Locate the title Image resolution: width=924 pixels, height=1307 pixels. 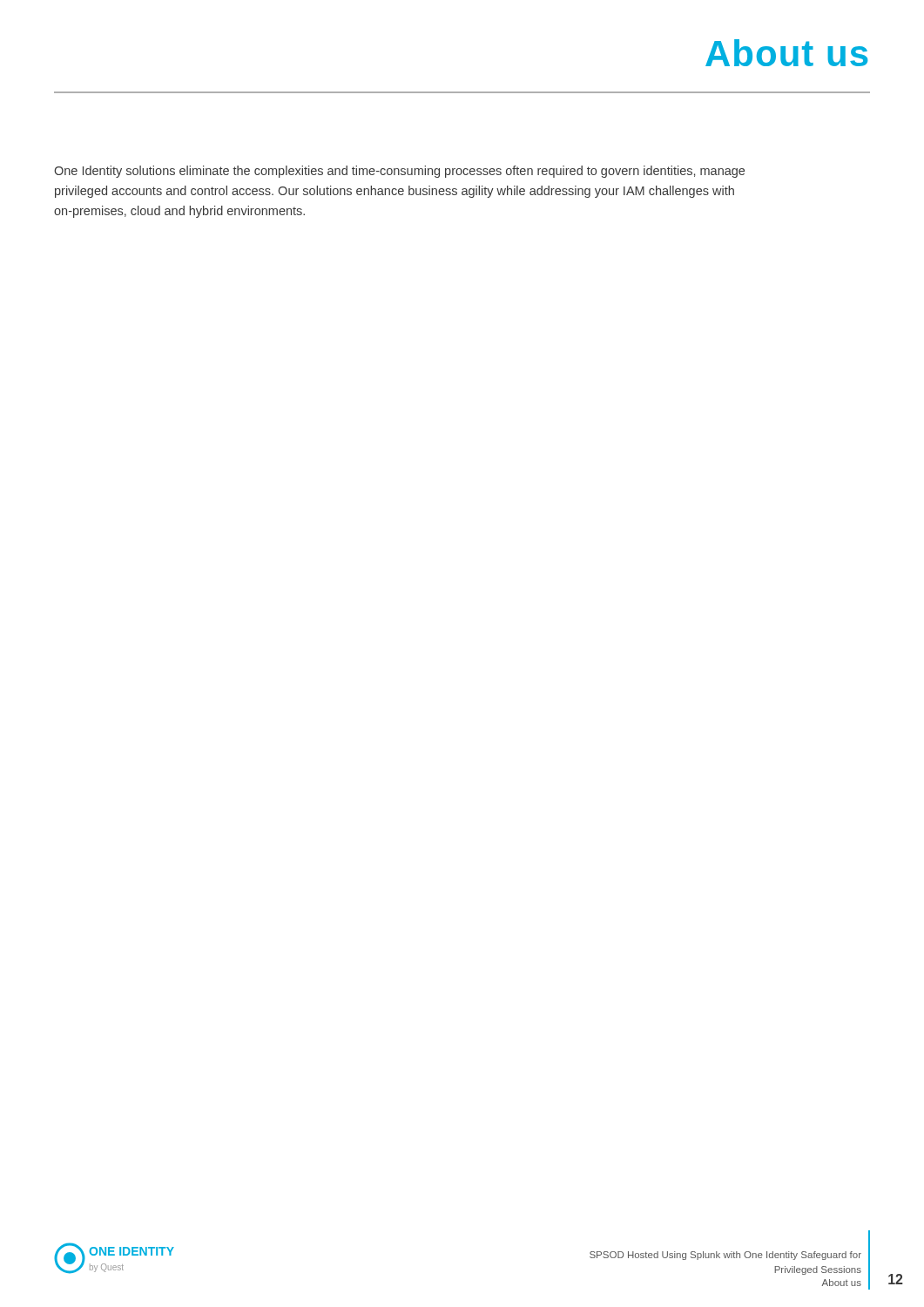(787, 54)
